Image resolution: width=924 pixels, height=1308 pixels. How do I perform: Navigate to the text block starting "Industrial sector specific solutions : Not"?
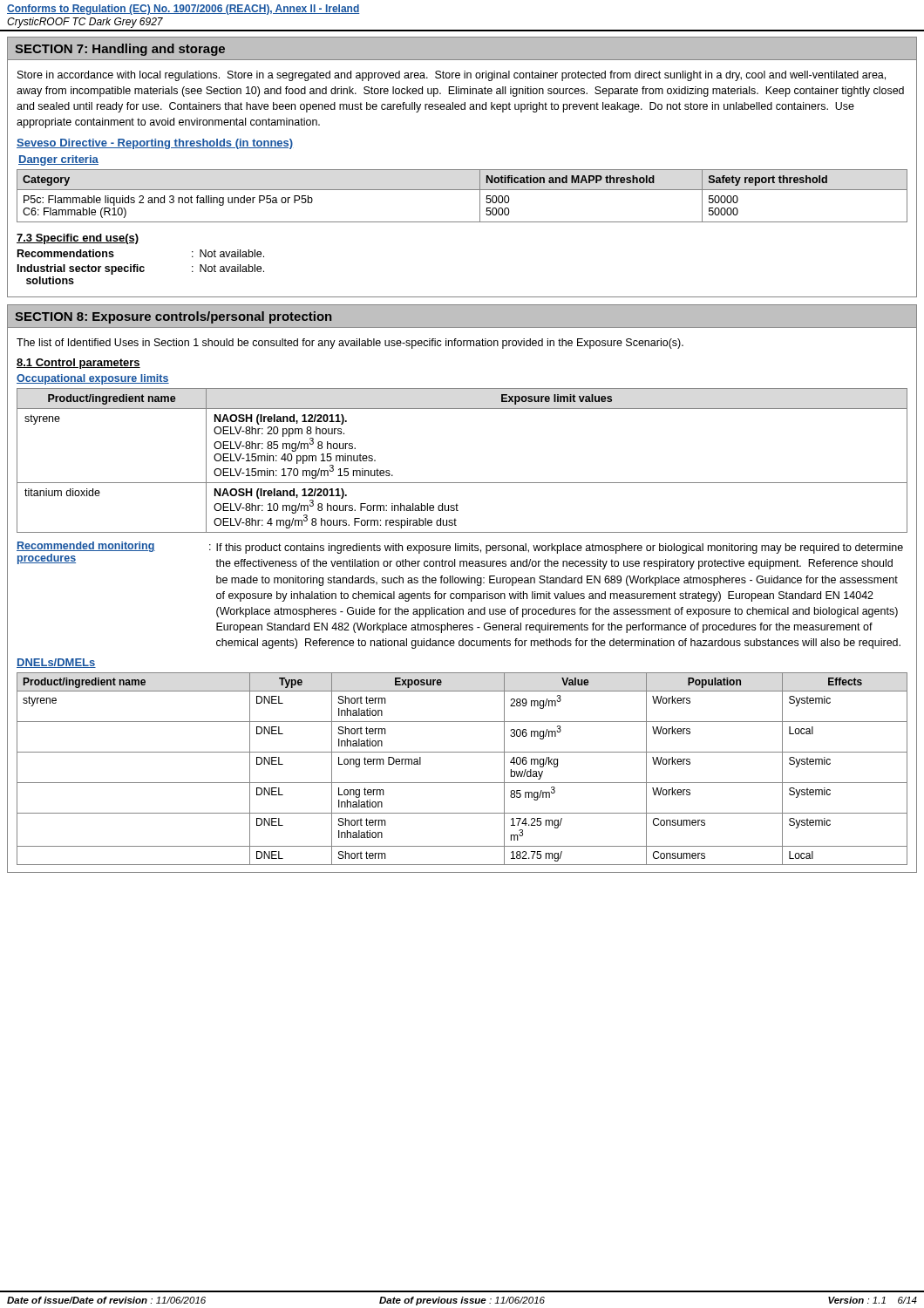click(x=141, y=274)
